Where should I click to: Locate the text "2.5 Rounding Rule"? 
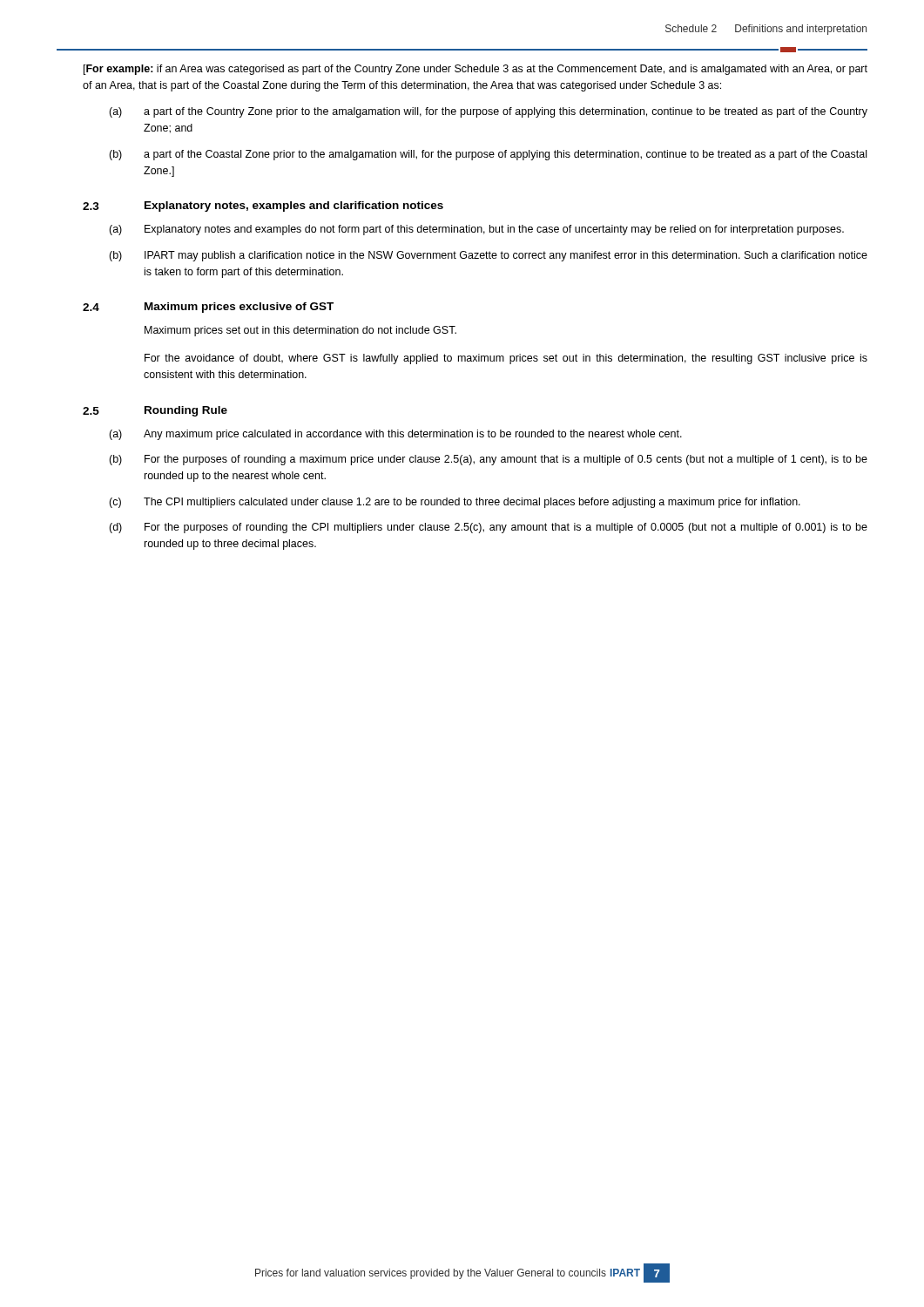tap(155, 410)
